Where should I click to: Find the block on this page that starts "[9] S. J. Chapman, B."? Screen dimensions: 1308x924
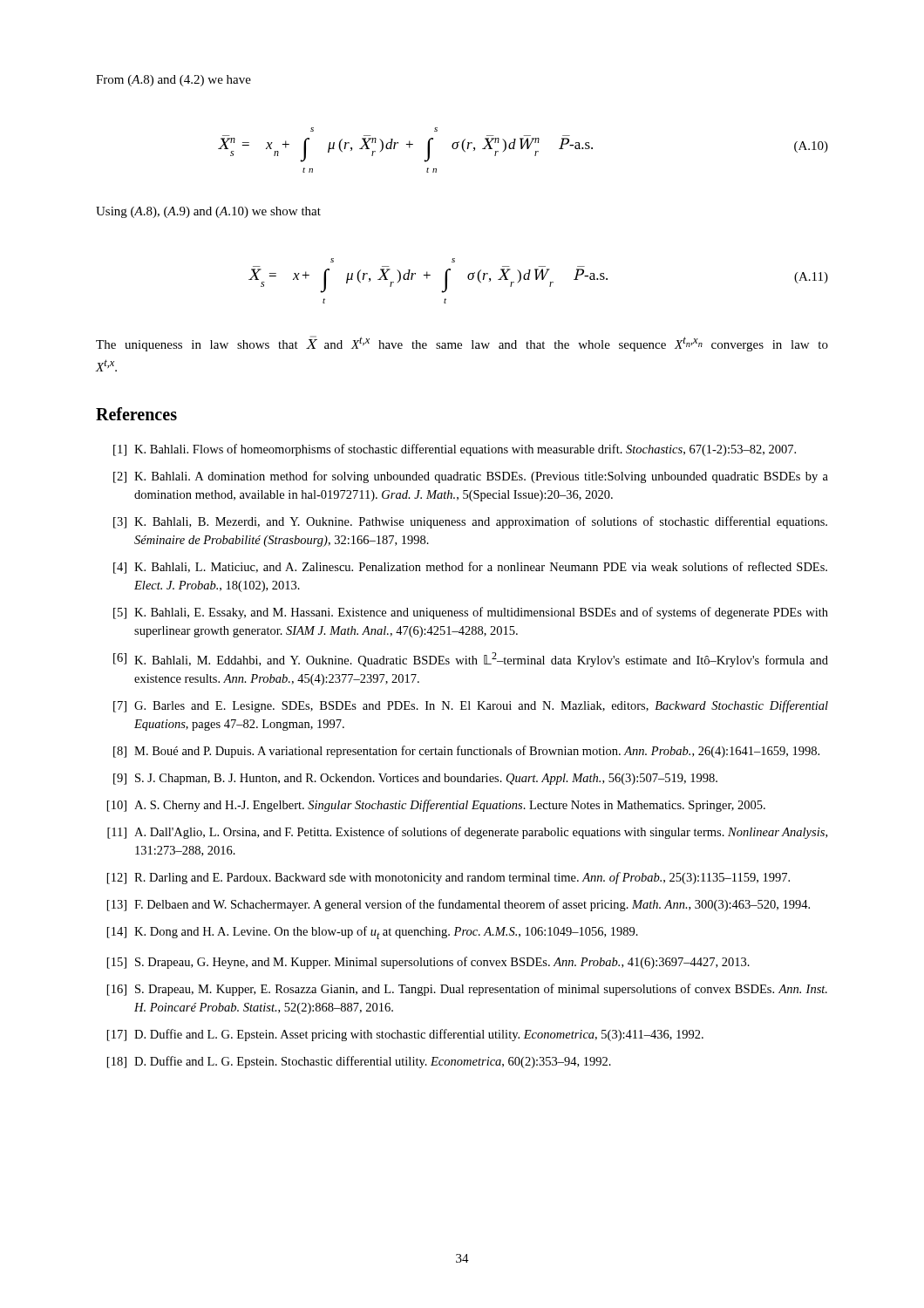tap(462, 778)
